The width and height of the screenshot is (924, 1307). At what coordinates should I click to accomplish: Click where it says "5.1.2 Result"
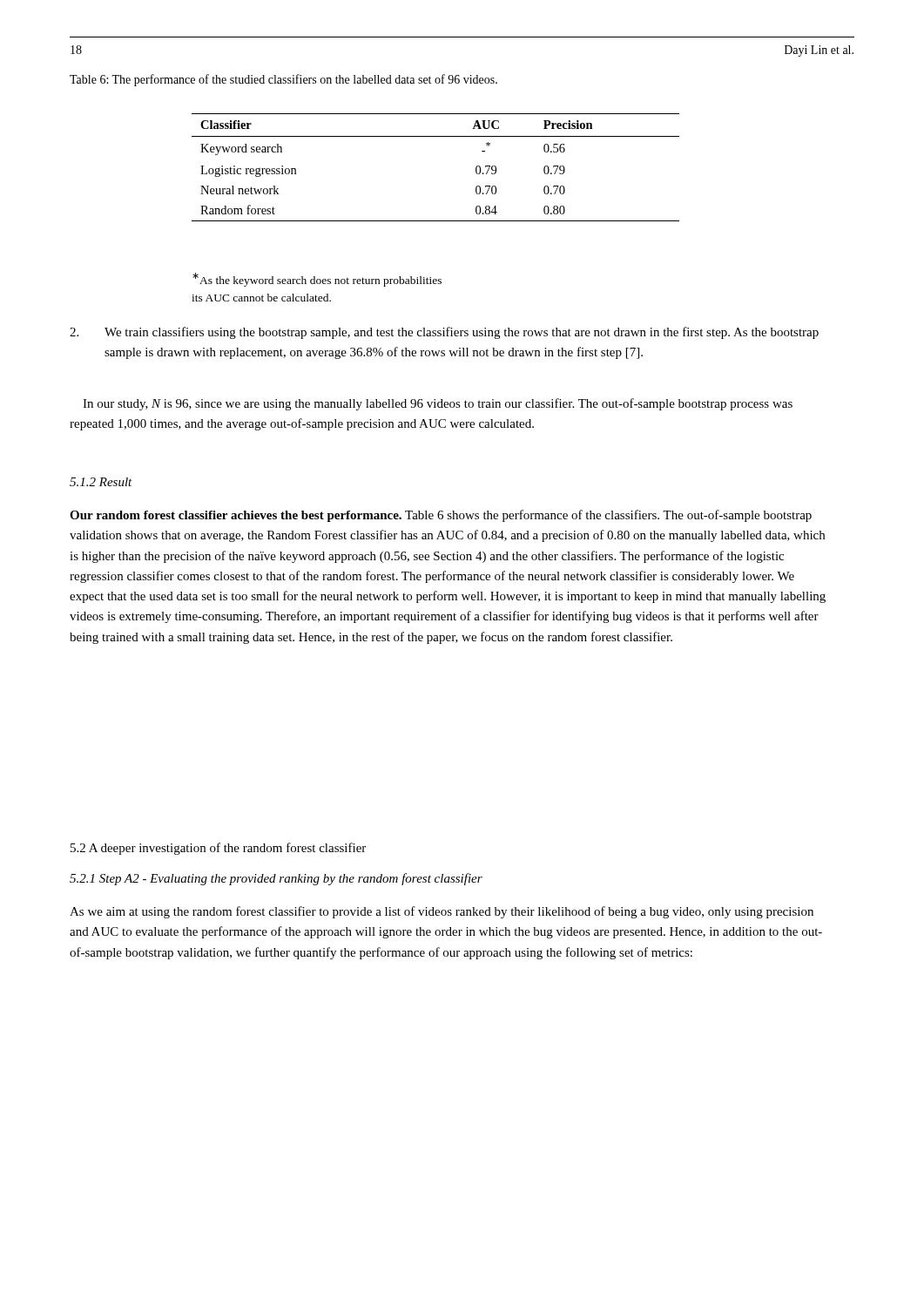(101, 482)
